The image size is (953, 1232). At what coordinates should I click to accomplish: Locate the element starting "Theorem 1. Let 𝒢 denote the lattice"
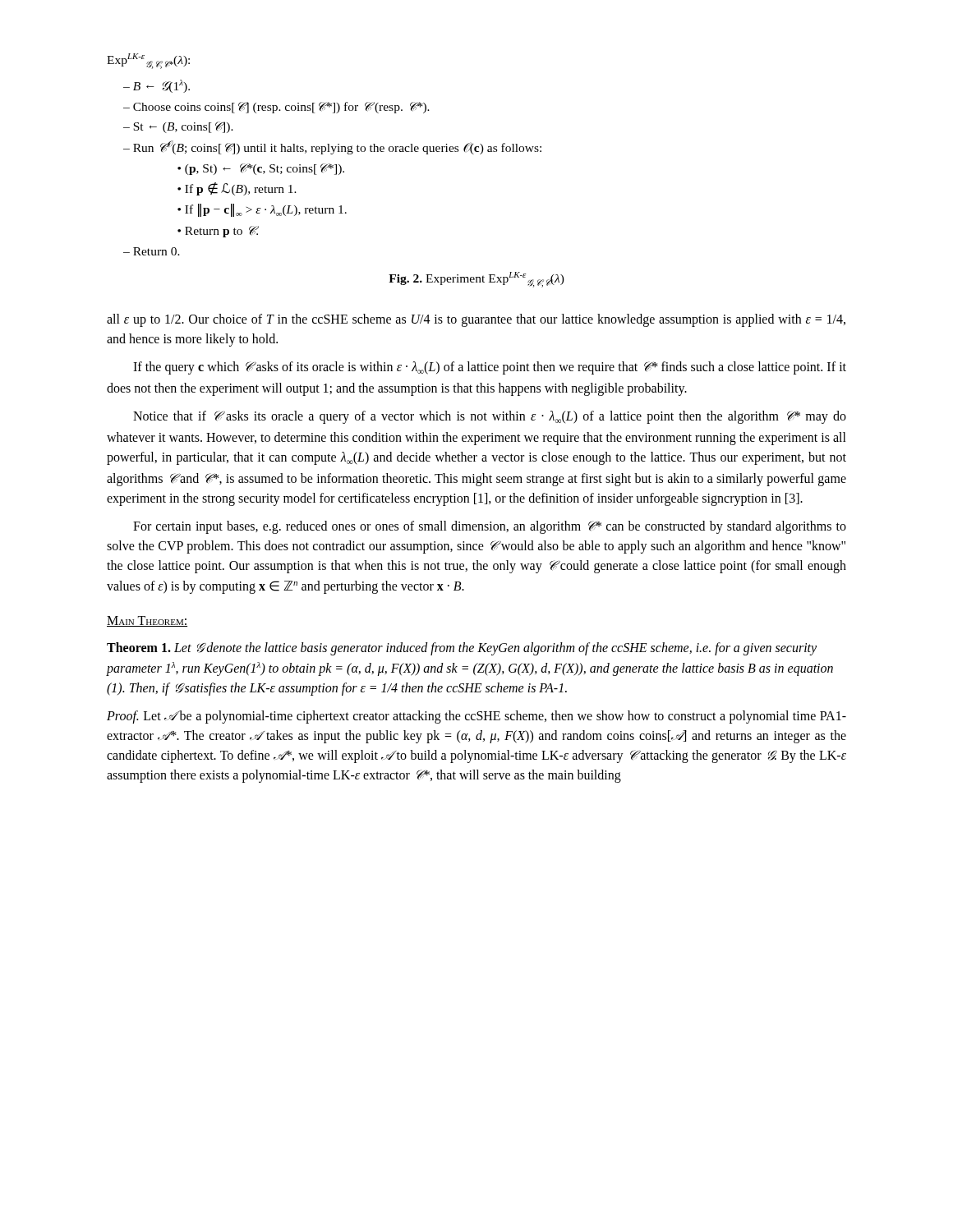(x=470, y=668)
